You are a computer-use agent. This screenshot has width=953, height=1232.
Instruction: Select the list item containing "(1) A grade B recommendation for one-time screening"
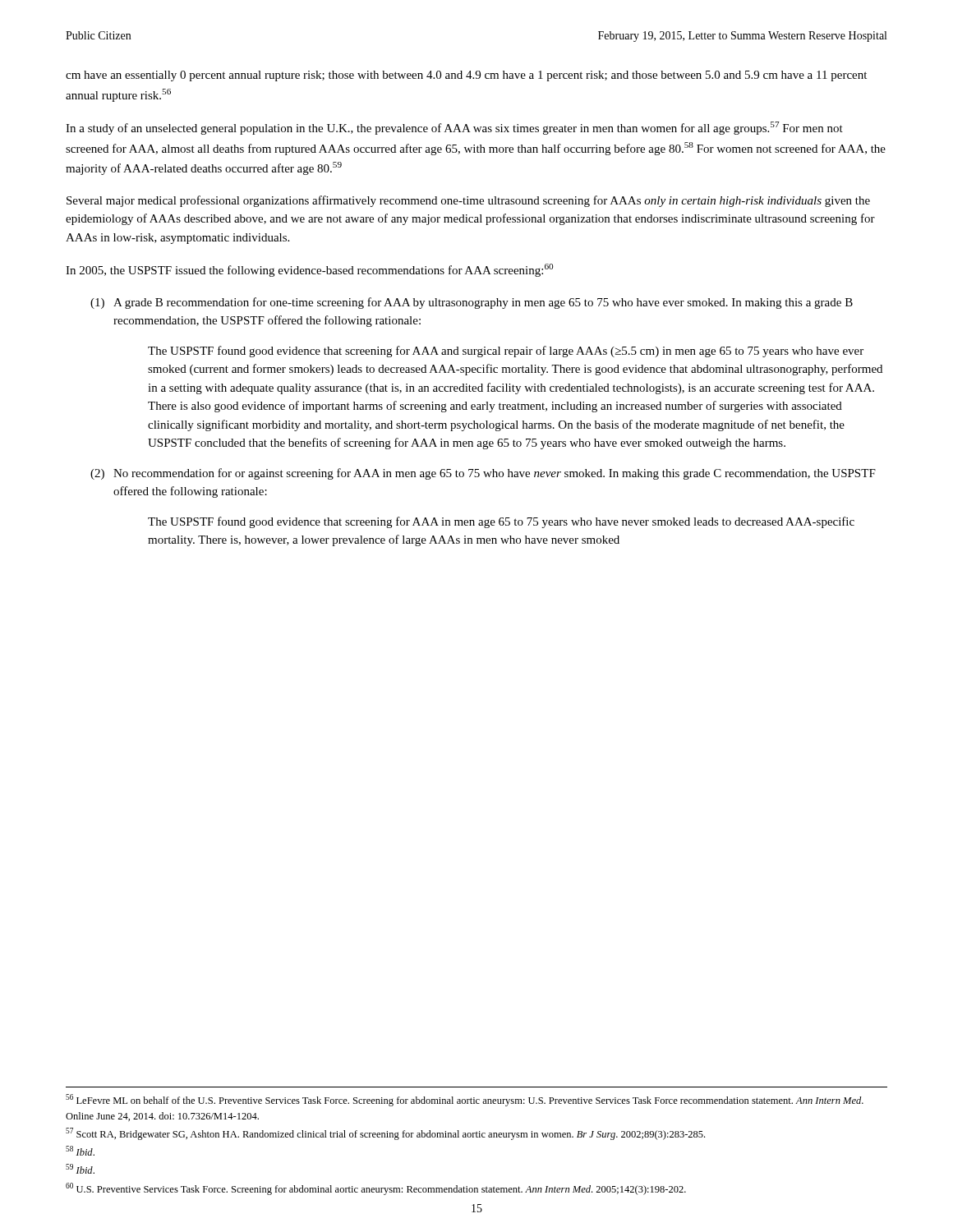tap(476, 372)
